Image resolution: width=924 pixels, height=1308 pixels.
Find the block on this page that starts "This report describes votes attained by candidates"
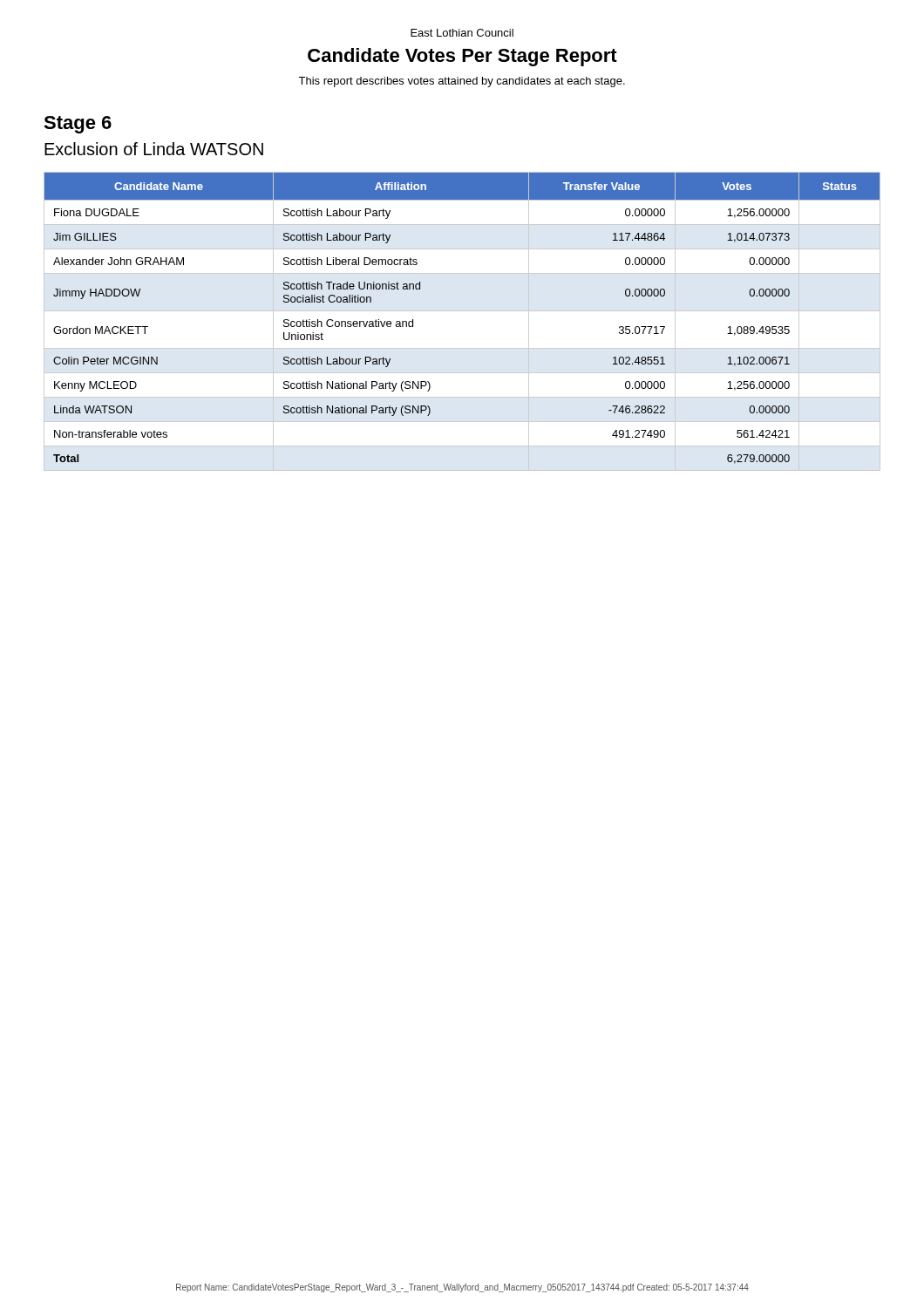pyautogui.click(x=462, y=81)
